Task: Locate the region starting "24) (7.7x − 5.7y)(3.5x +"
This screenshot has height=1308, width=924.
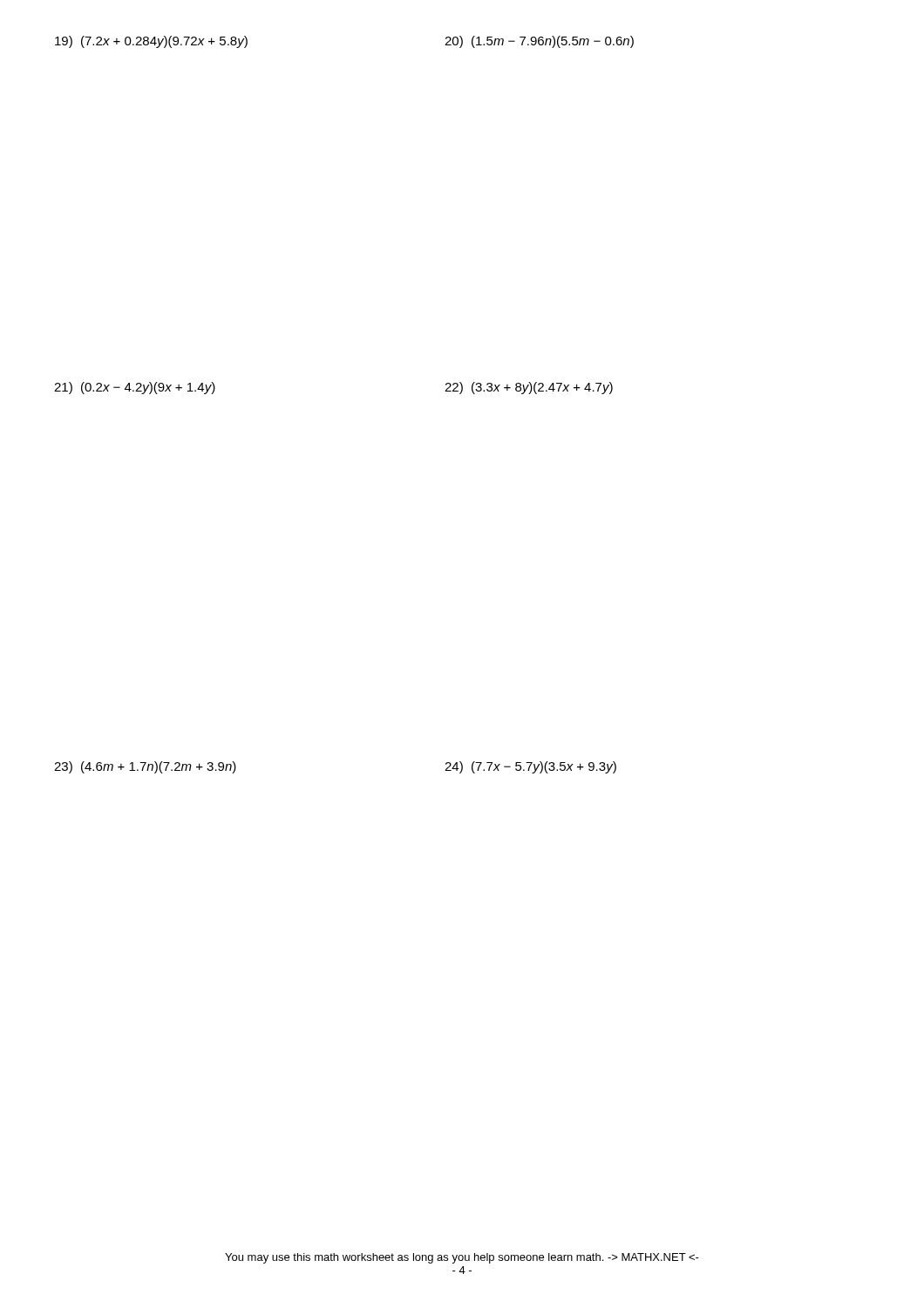Action: (x=531, y=766)
